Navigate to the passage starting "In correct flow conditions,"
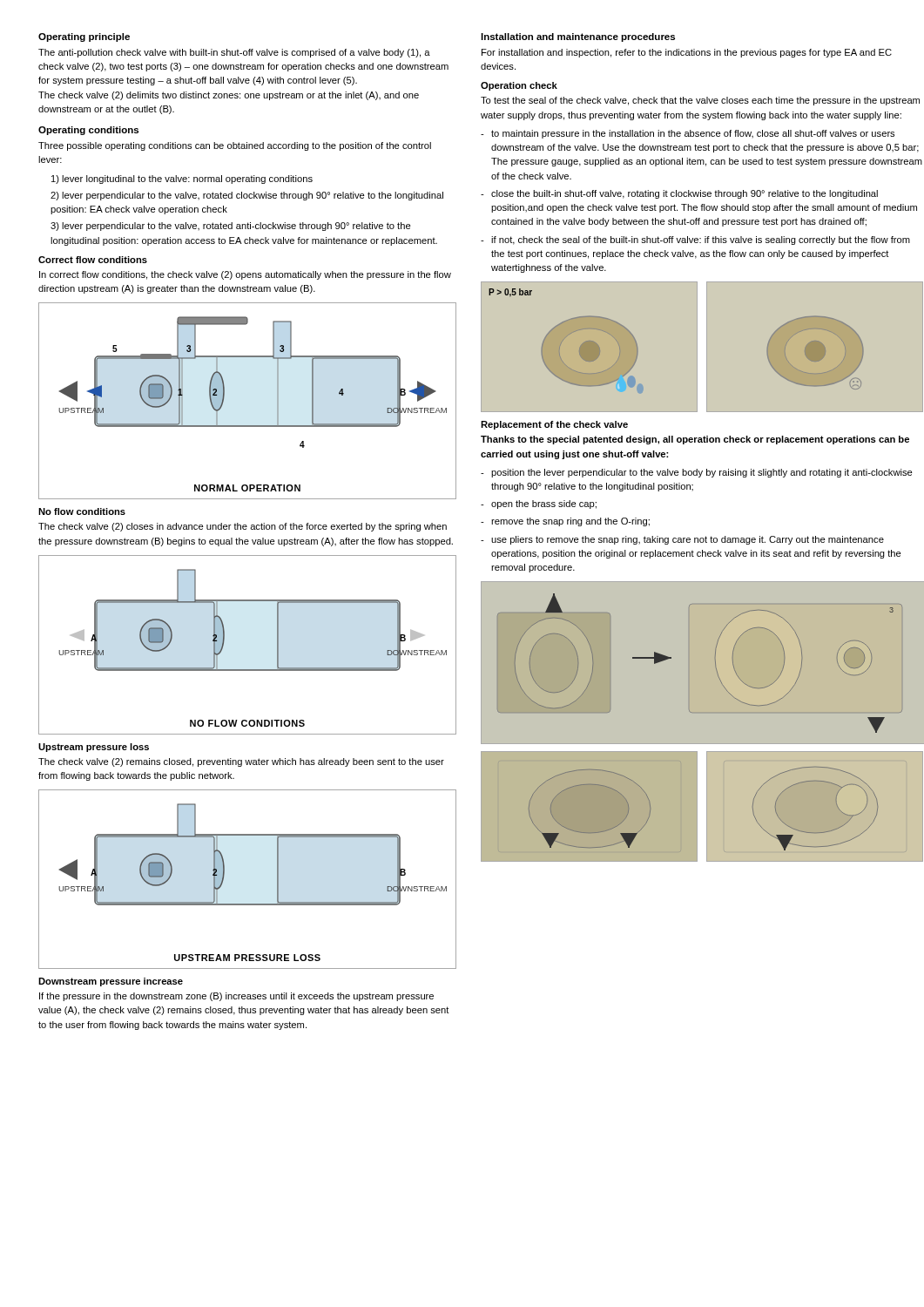 point(247,281)
